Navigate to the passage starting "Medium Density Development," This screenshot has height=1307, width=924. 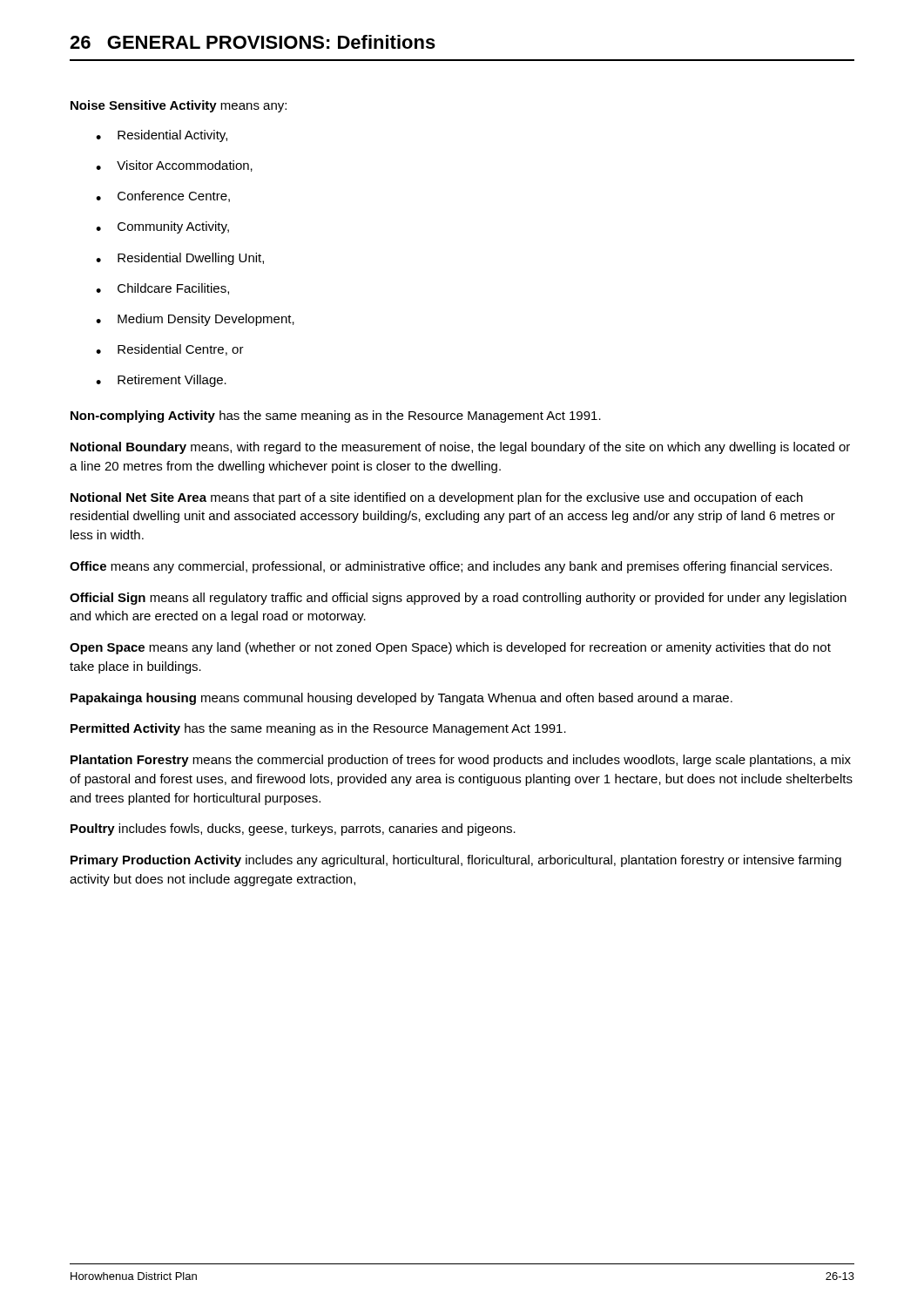(206, 318)
